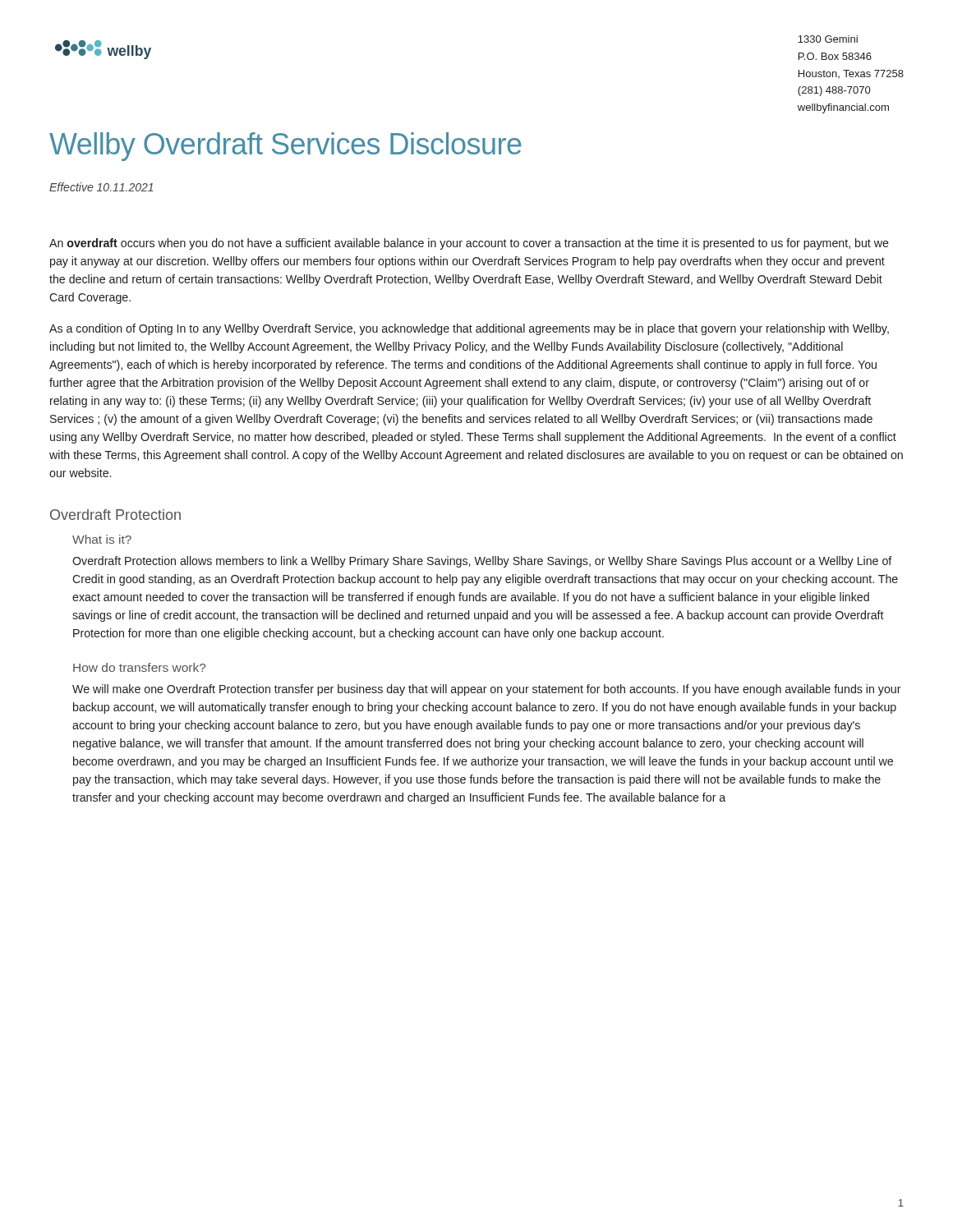Find the text containing "Effective 10.11.2021"
This screenshot has height=1232, width=953.
coord(102,187)
